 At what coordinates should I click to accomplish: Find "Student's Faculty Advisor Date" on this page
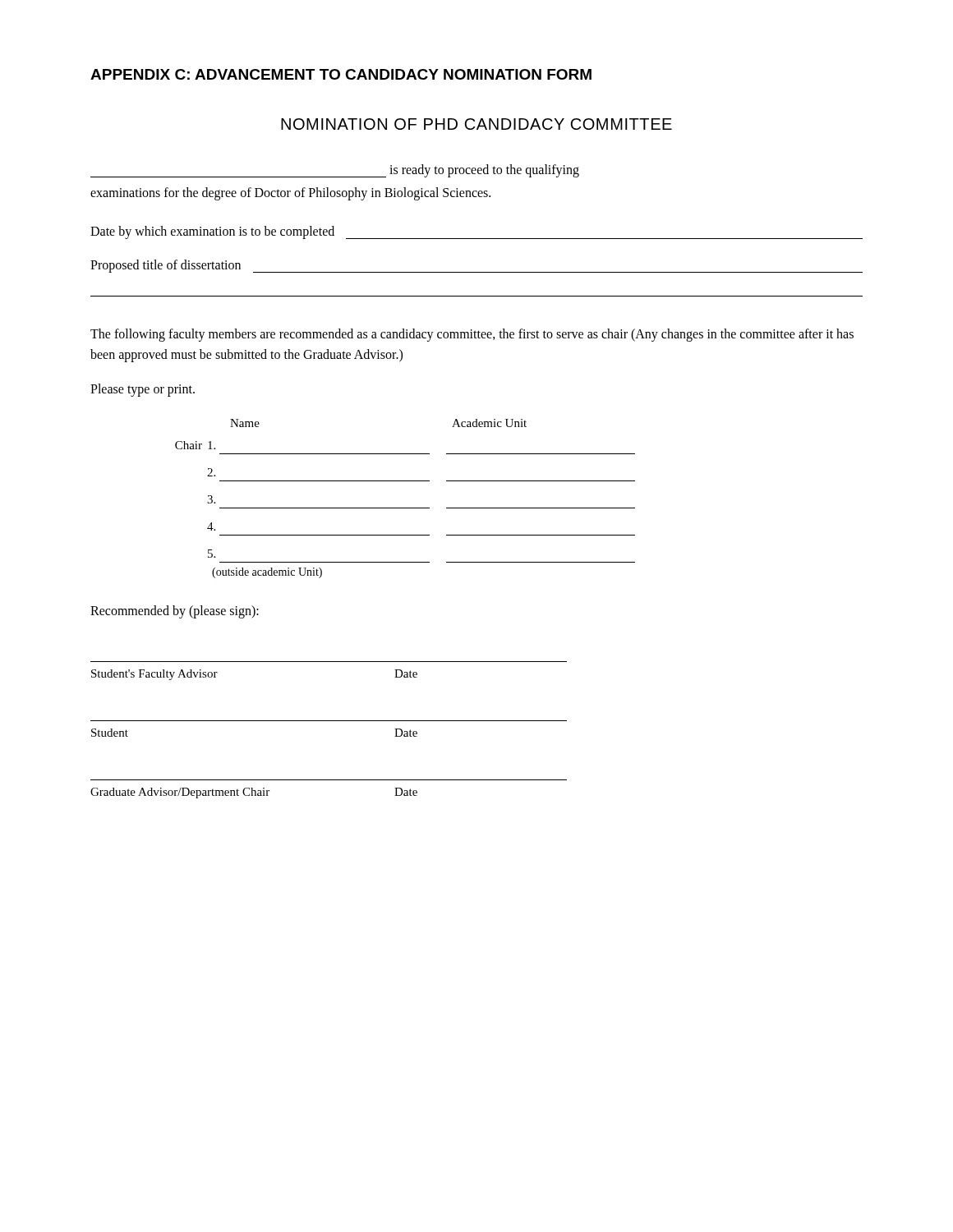[x=476, y=663]
